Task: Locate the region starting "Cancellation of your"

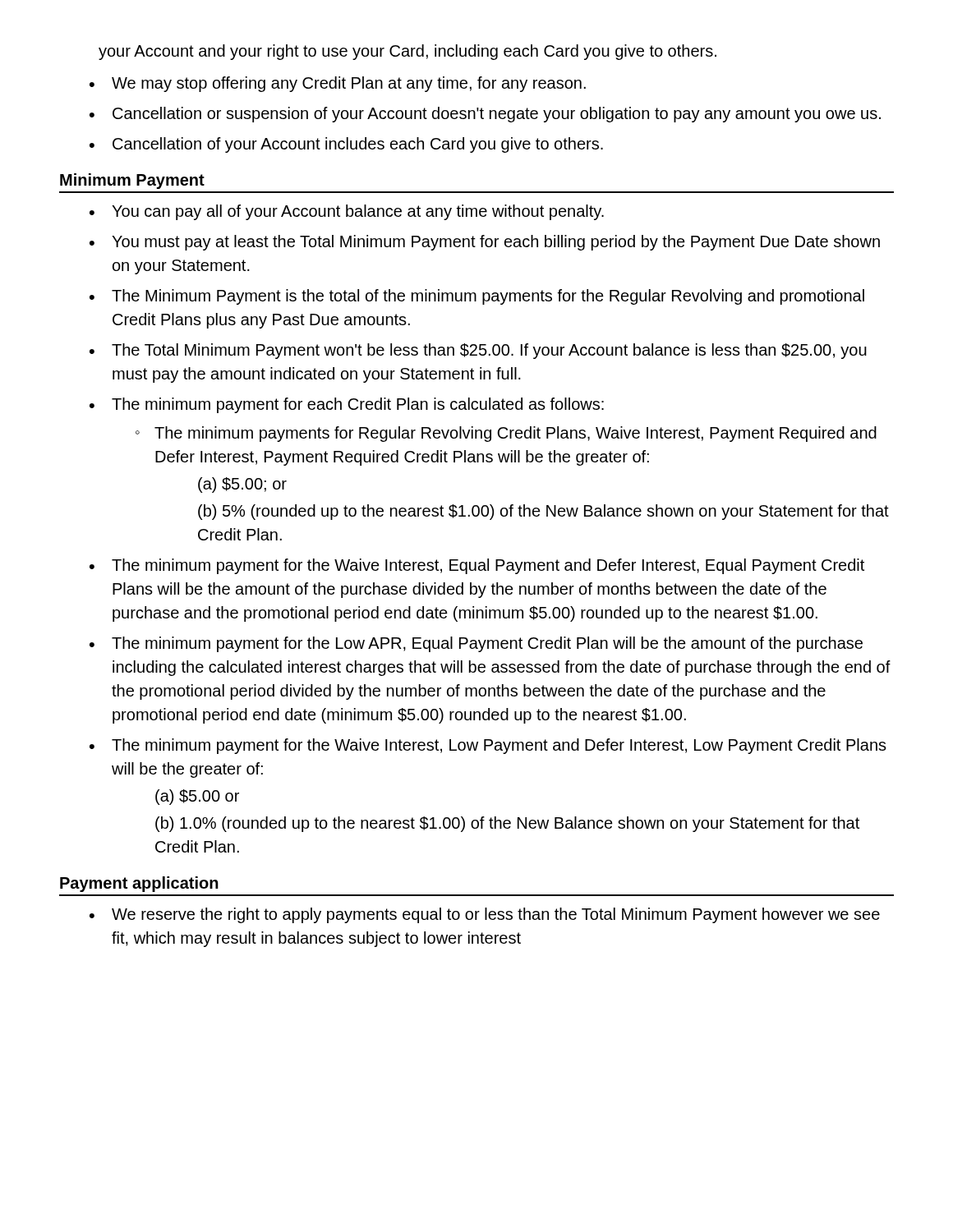Action: click(358, 144)
